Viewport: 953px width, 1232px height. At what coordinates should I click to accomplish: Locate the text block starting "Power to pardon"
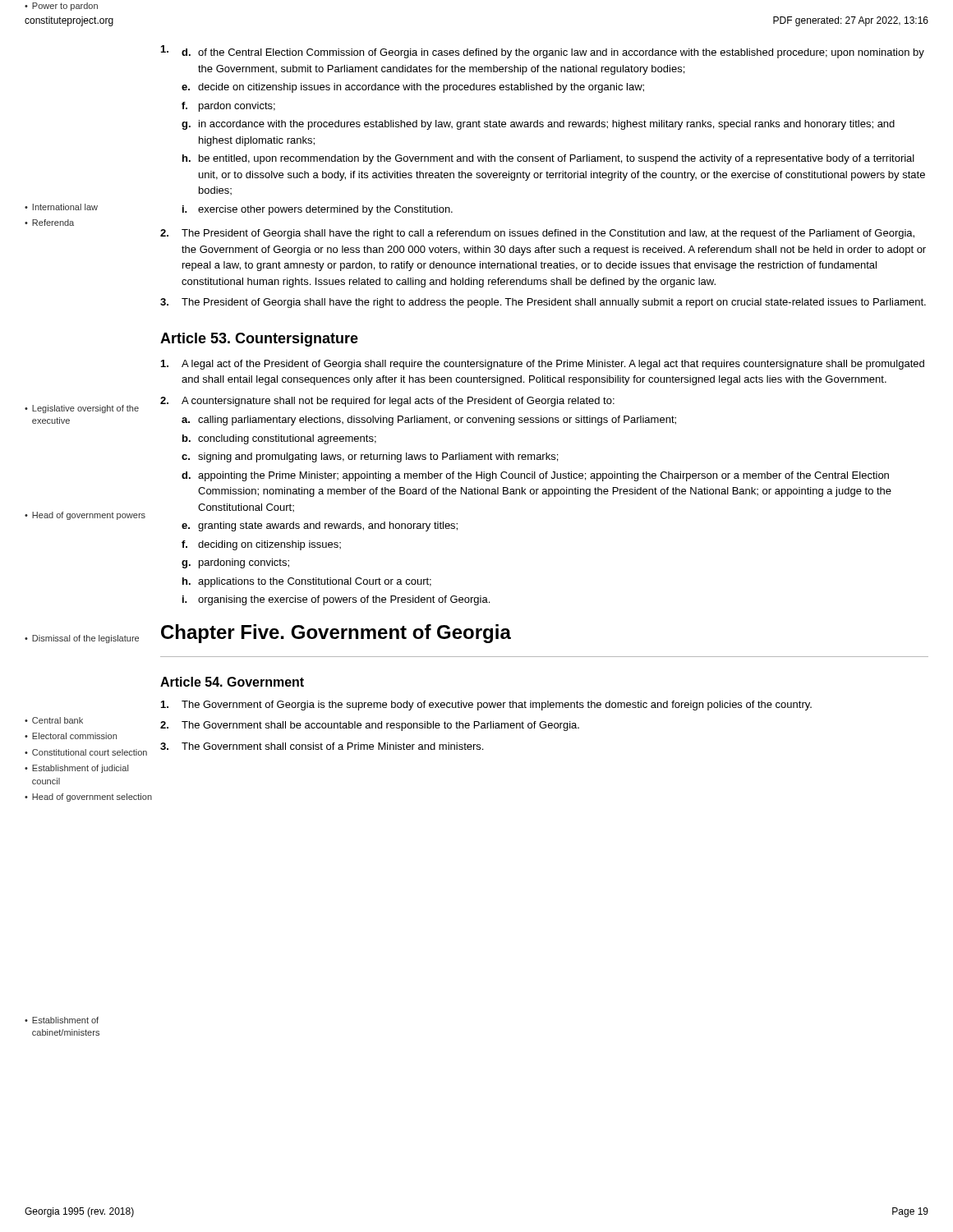click(88, 6)
